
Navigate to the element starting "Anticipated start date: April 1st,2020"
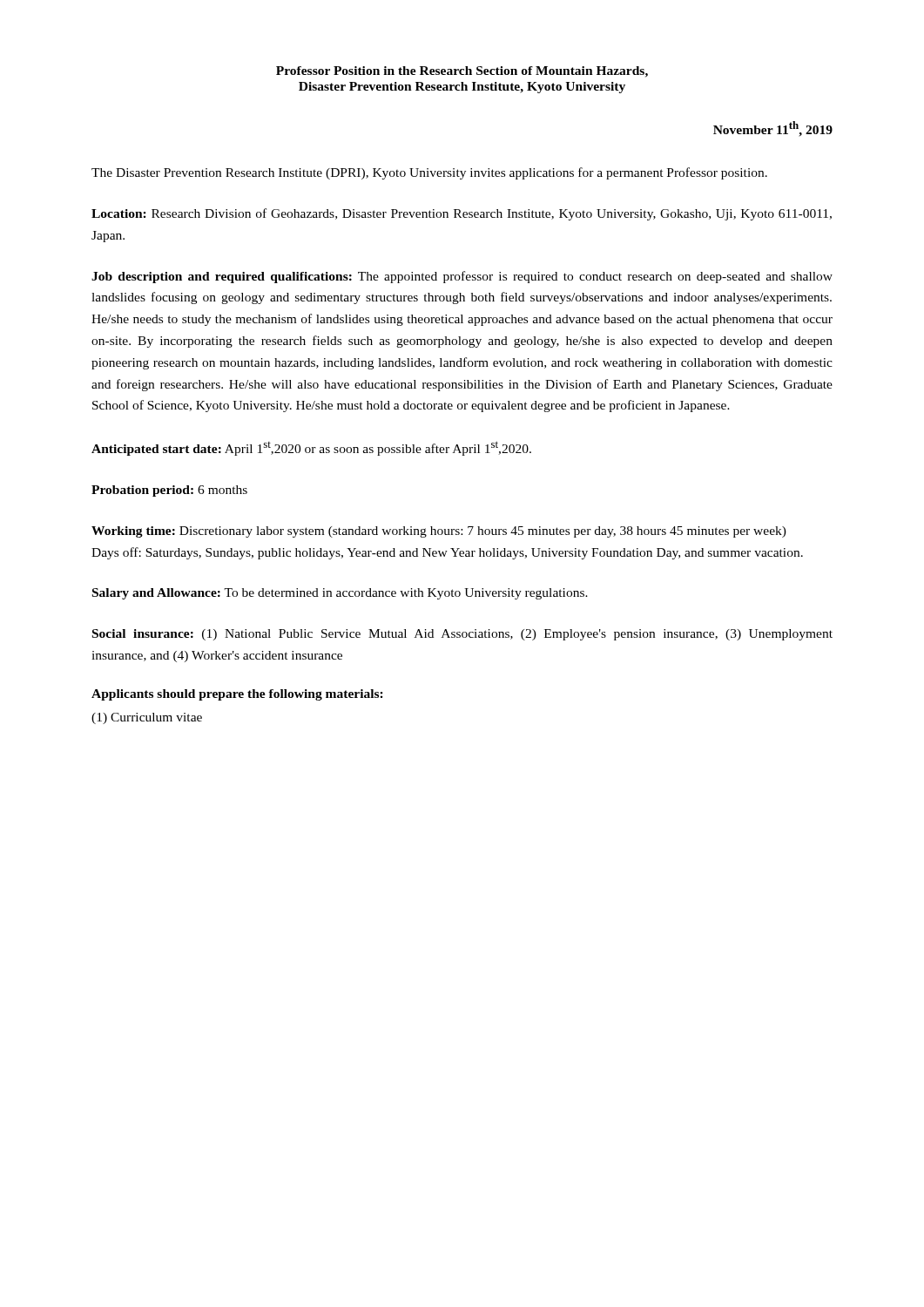[312, 447]
